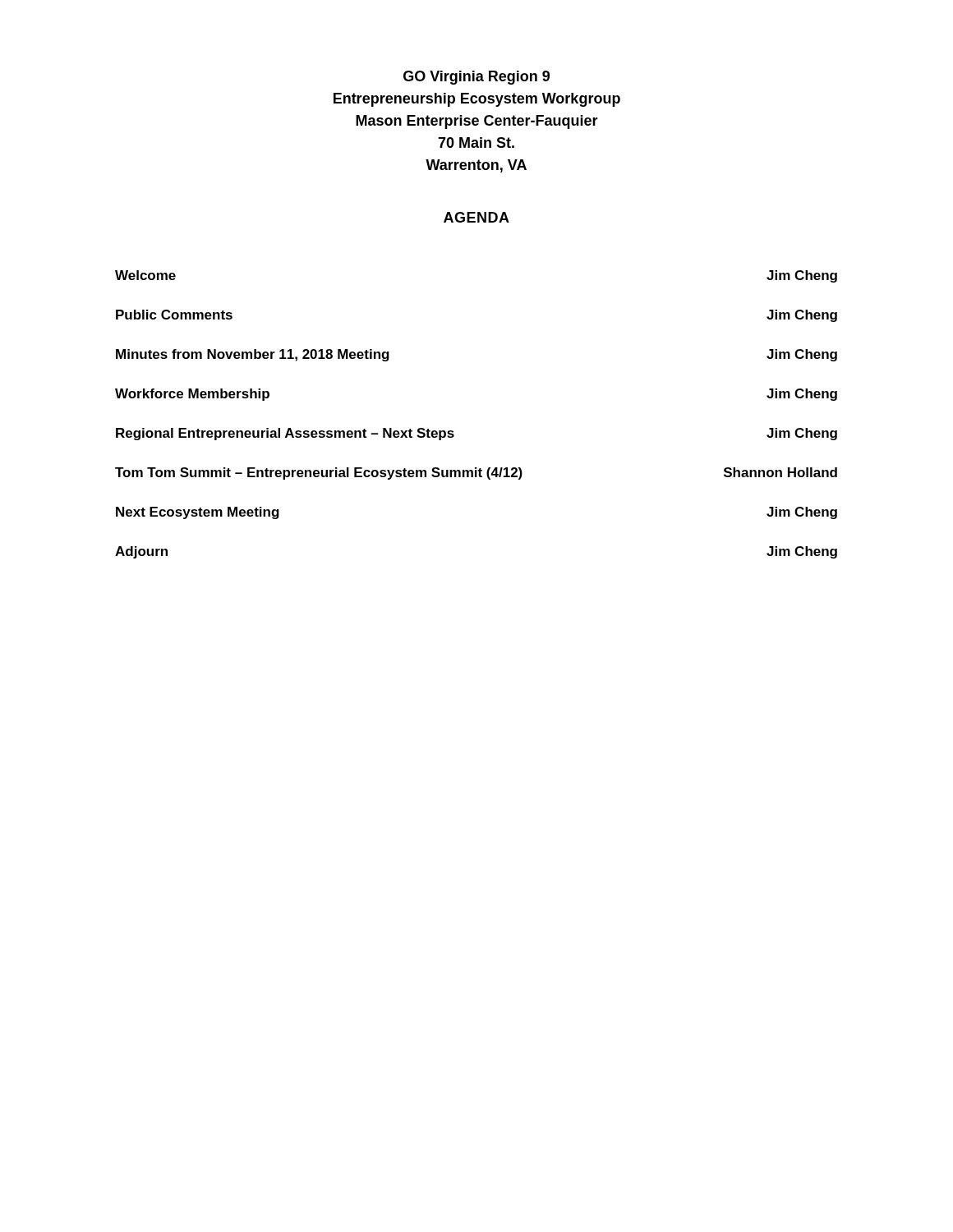Click where it says "Workforce Membership"
This screenshot has width=953, height=1232.
[x=193, y=394]
